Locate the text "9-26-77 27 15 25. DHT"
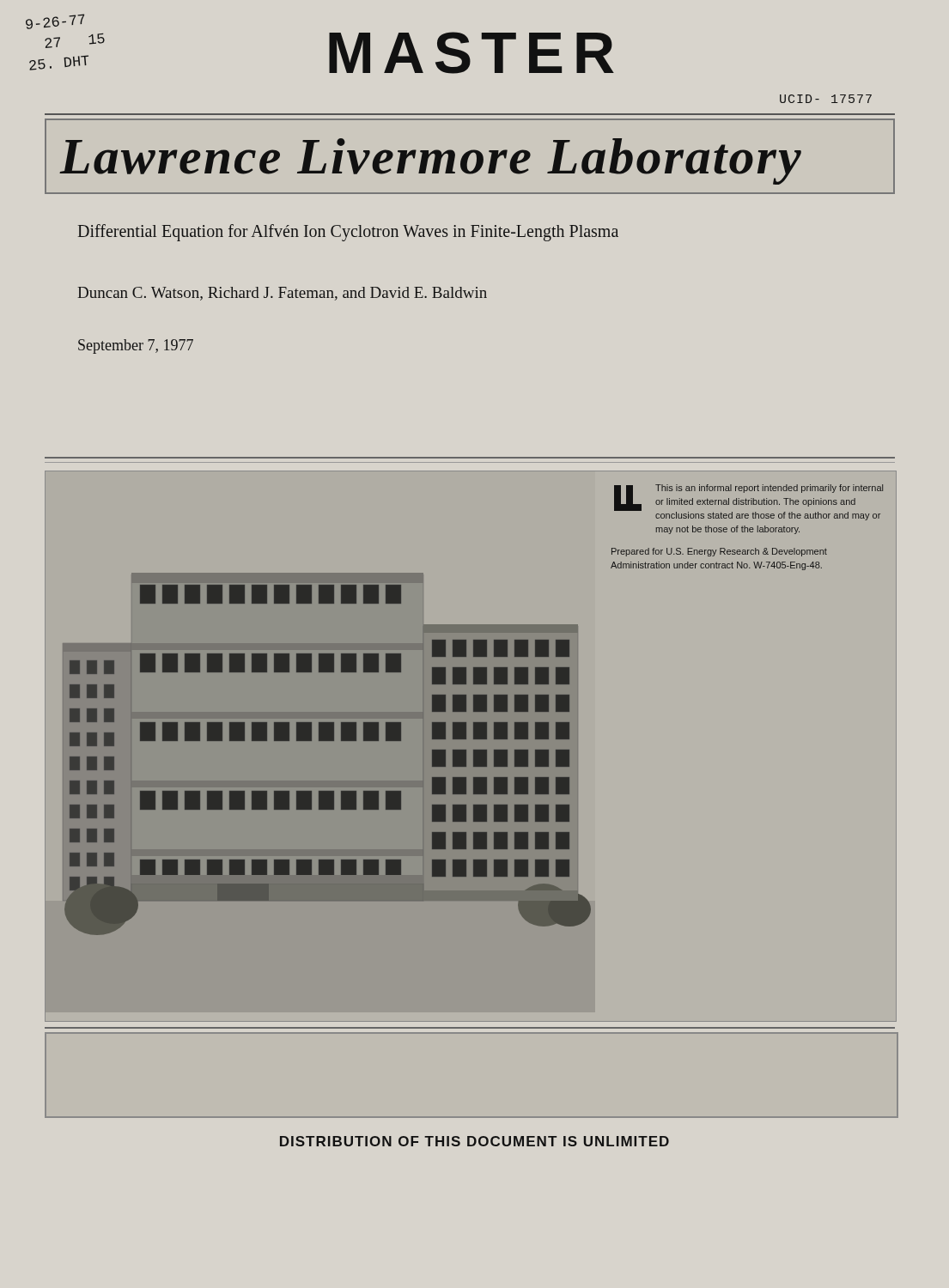 (65, 43)
